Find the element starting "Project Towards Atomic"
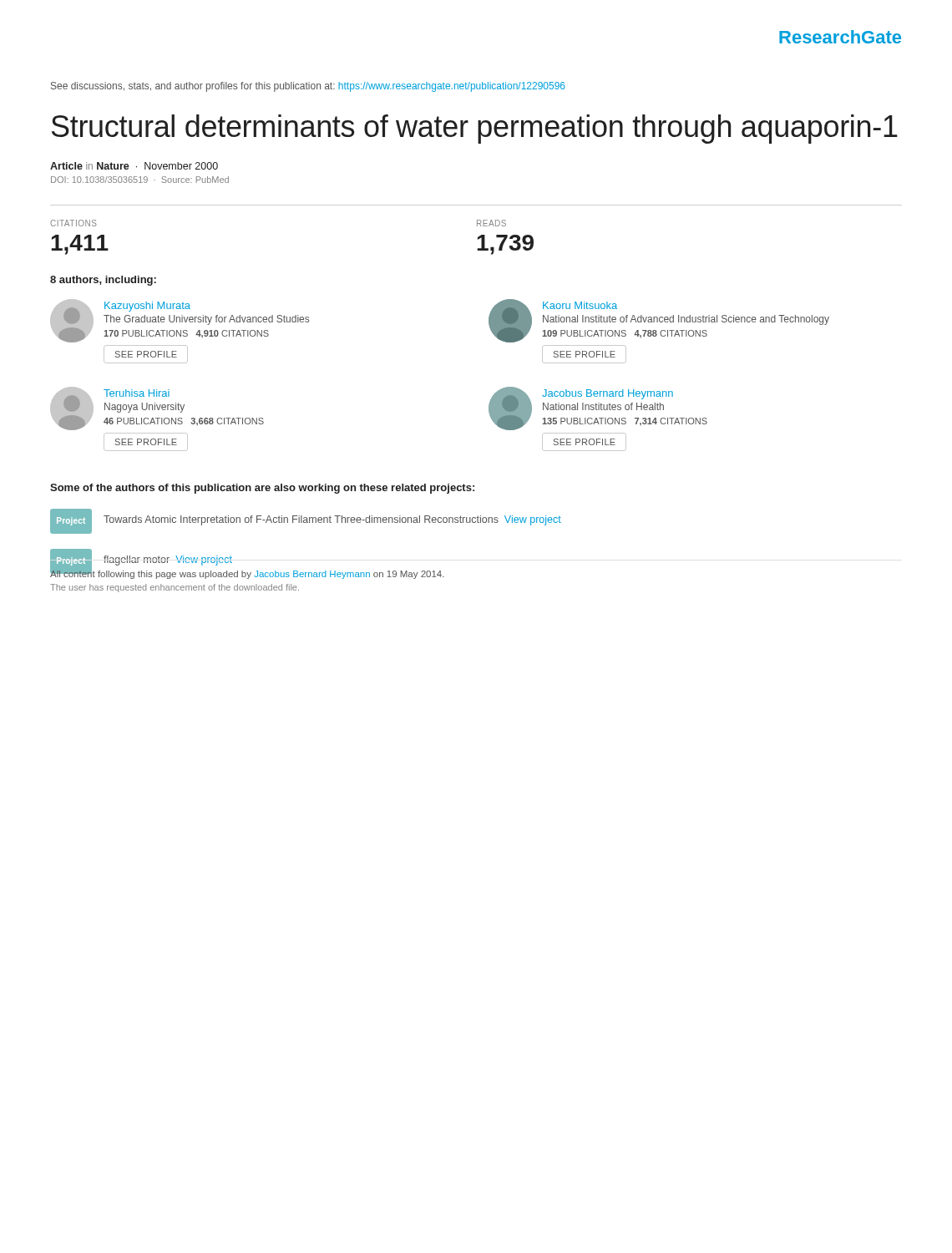 click(305, 521)
